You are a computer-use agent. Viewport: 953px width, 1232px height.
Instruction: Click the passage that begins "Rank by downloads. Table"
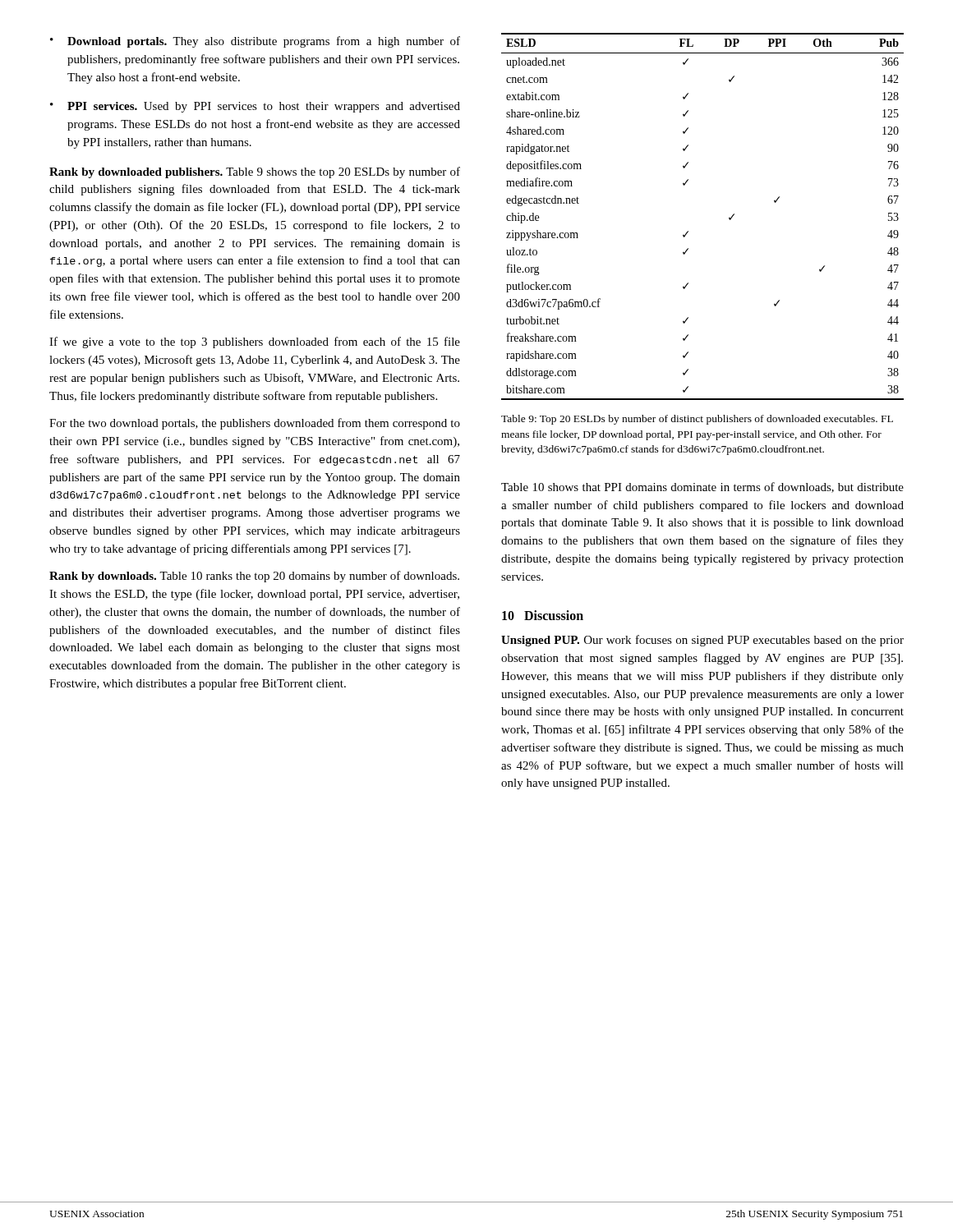(x=255, y=630)
